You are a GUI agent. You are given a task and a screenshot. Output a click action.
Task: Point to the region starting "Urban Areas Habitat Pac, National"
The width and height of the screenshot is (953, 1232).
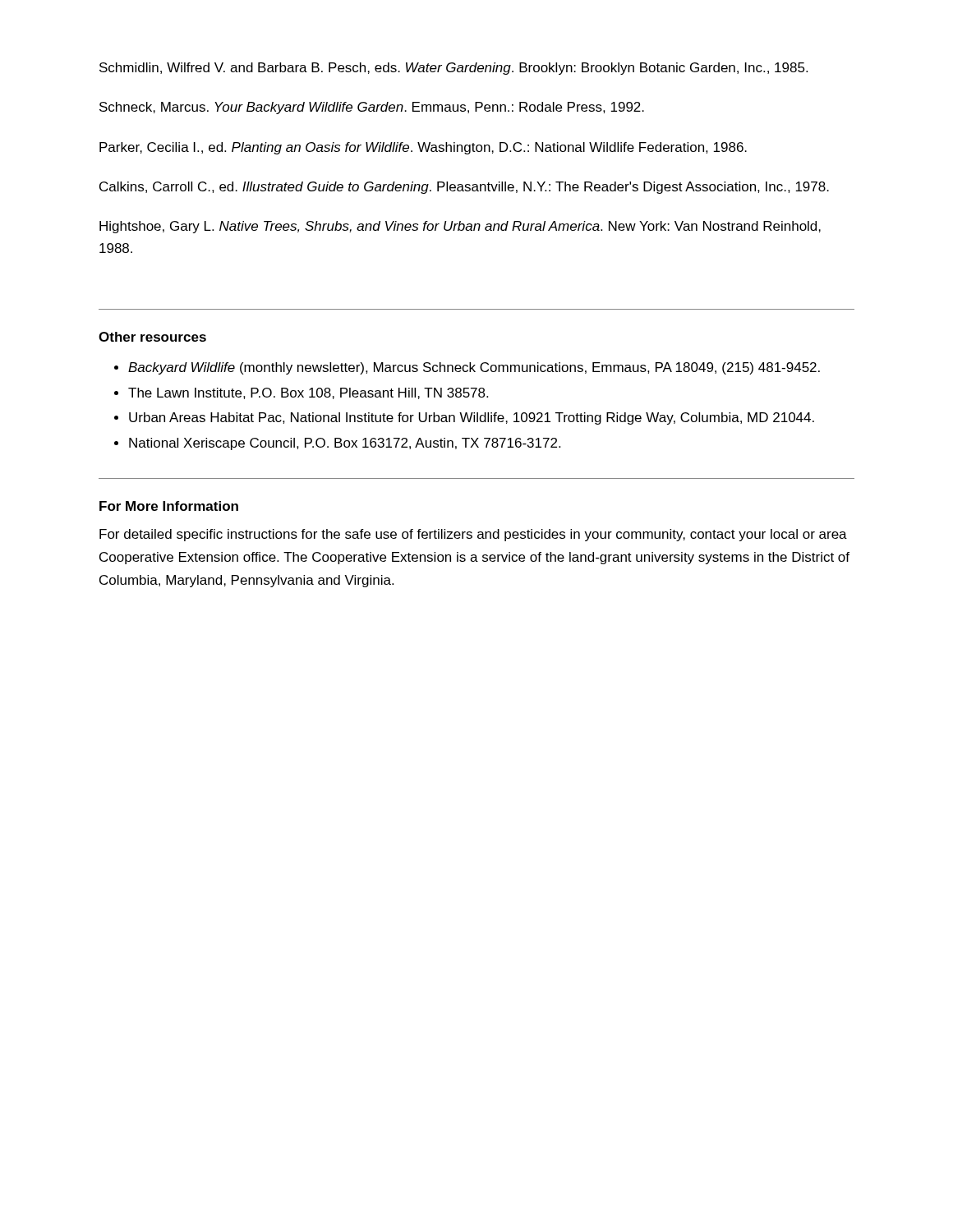click(472, 418)
